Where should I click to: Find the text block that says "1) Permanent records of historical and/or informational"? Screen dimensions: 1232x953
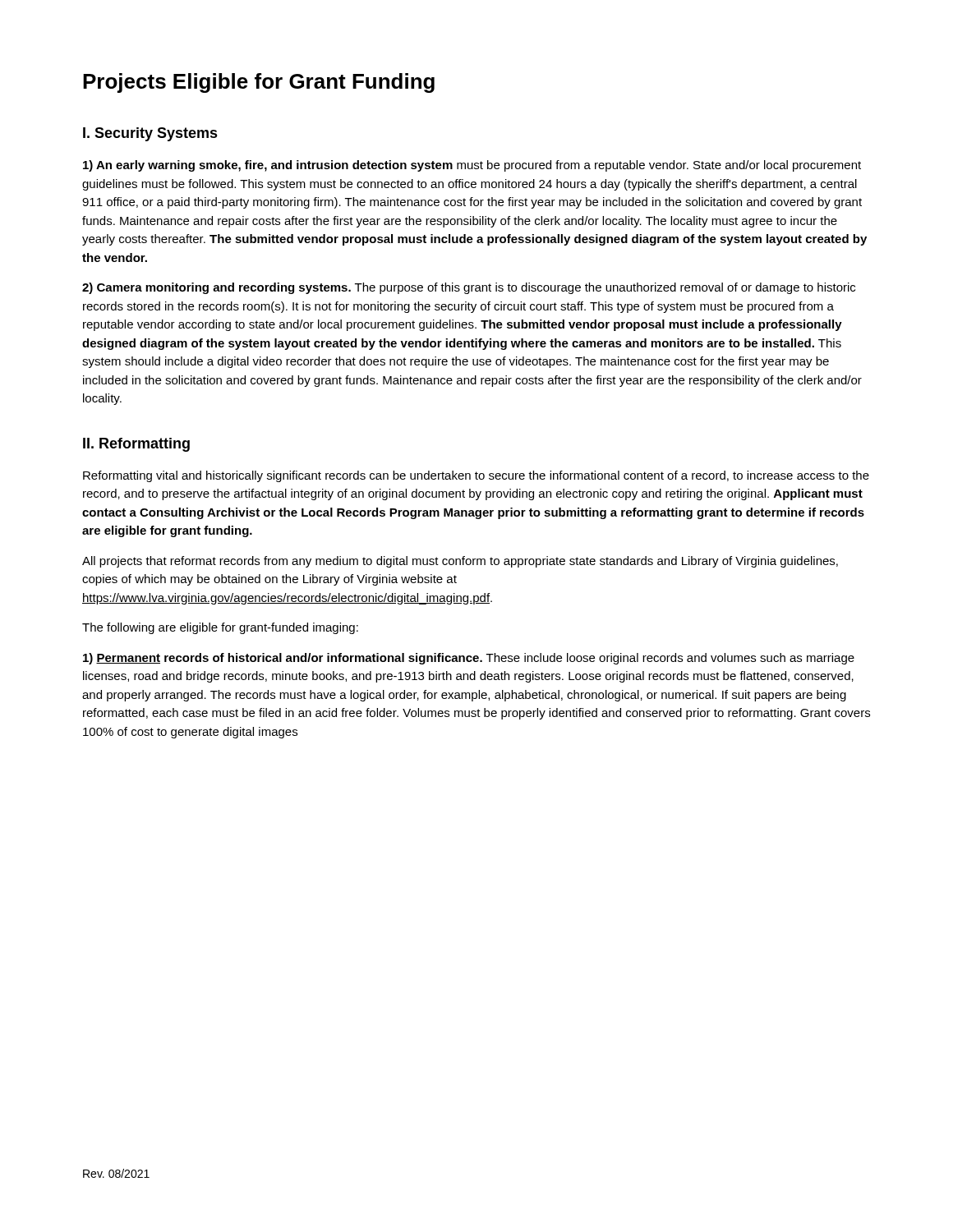pyautogui.click(x=476, y=695)
